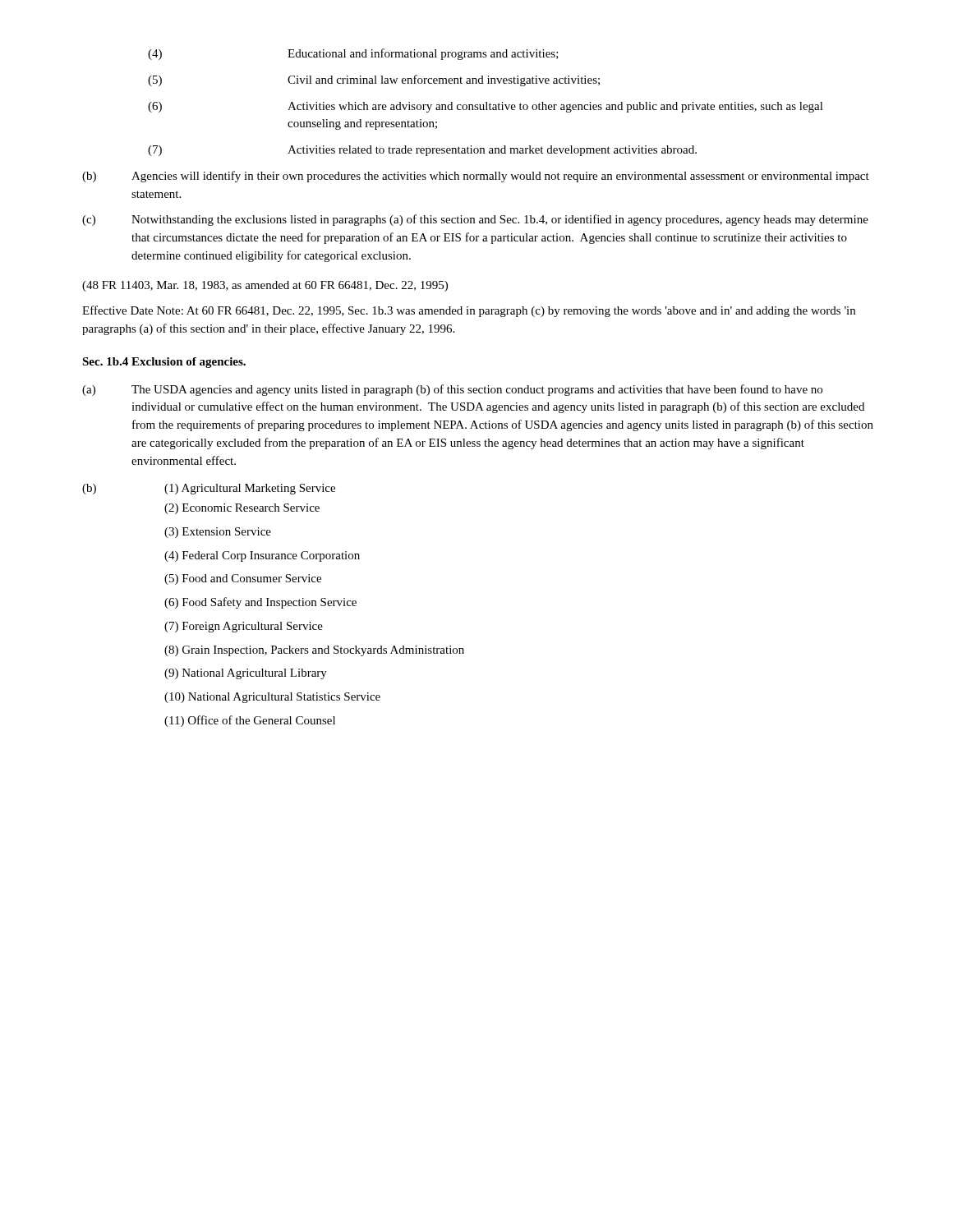Select the passage starting "(c) Notwithstanding the exclusions listed in paragraphs"

[479, 238]
